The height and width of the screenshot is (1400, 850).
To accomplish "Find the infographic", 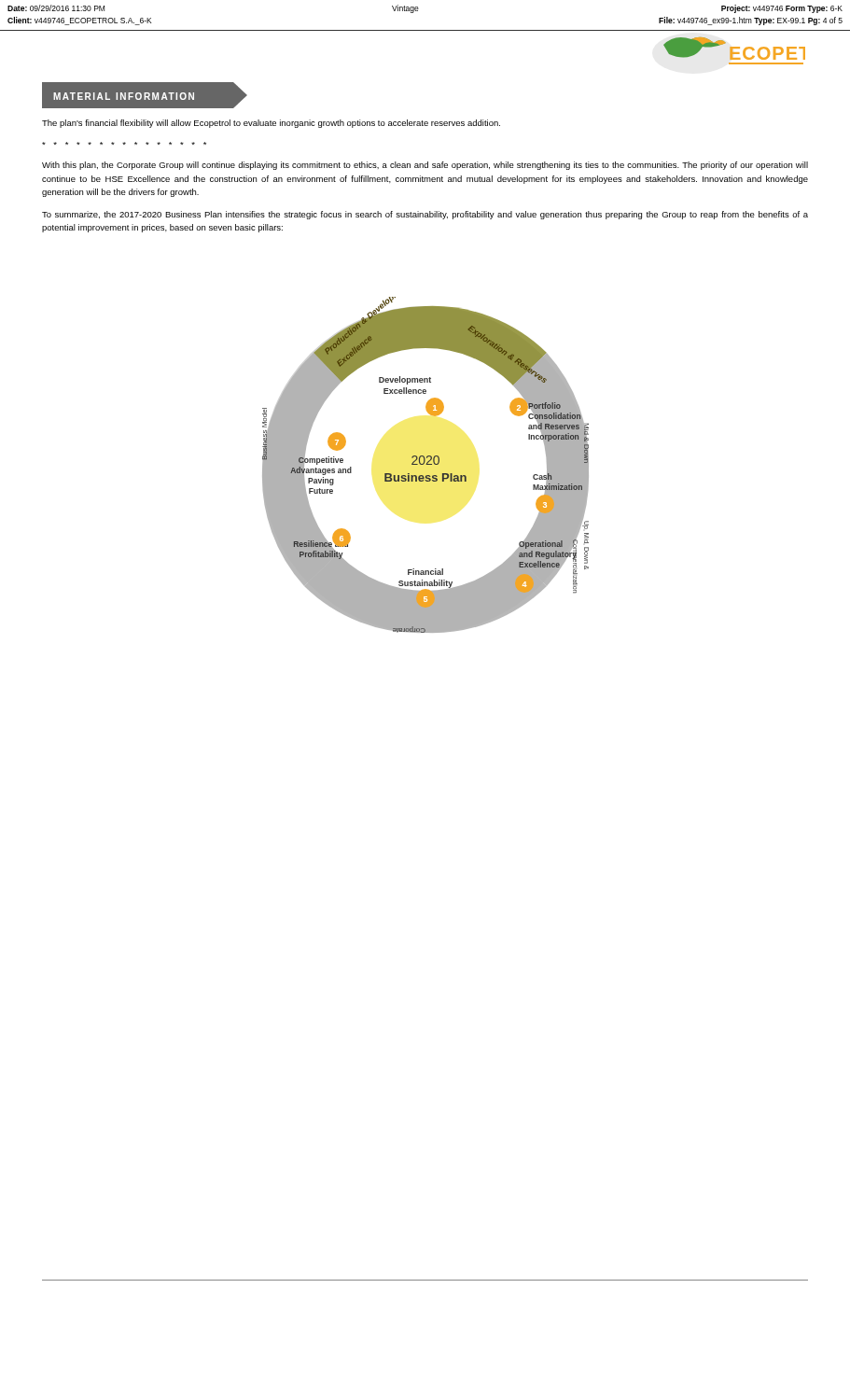I will point(425,469).
